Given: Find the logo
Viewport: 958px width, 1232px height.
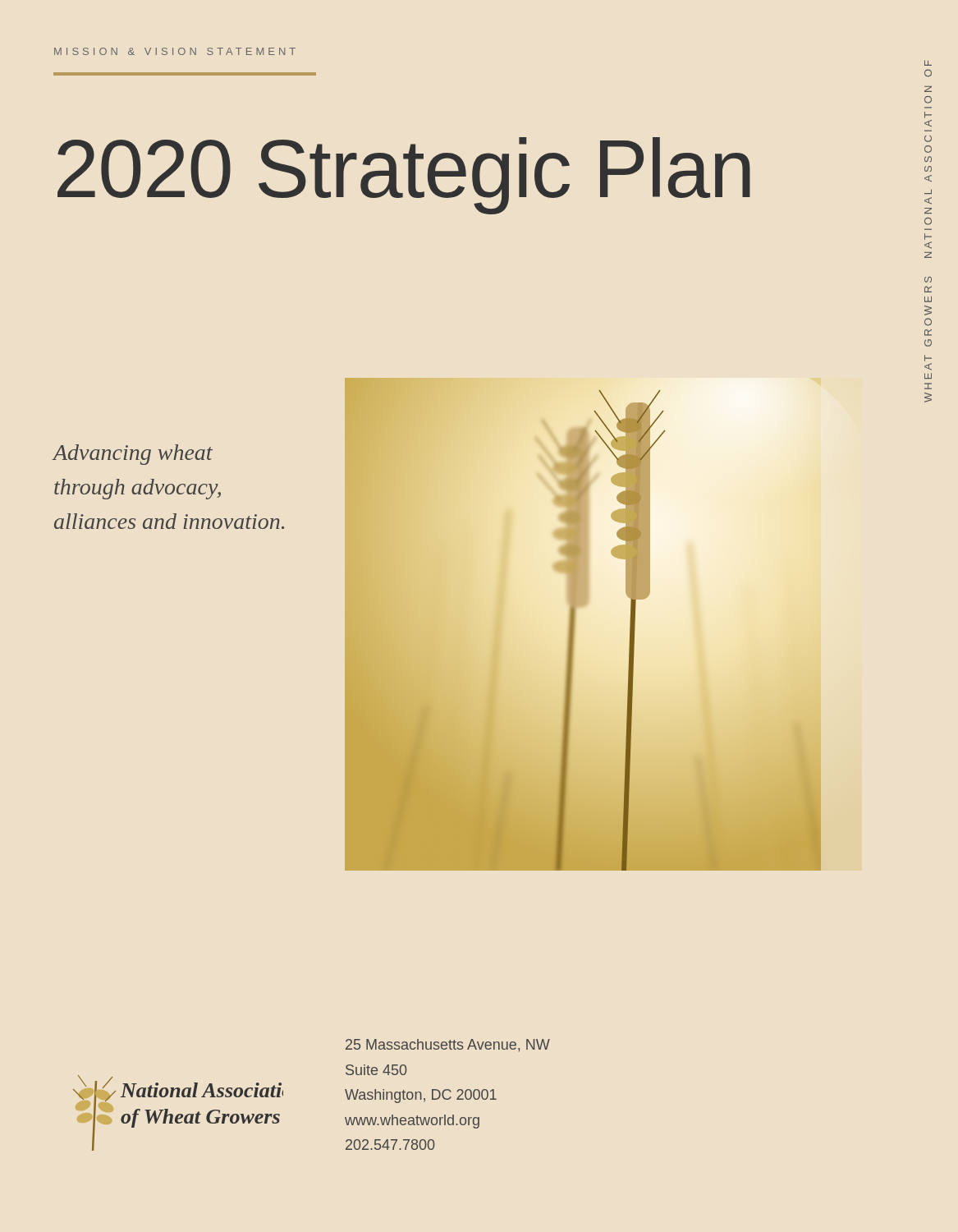Looking at the screenshot, I should 168,1111.
